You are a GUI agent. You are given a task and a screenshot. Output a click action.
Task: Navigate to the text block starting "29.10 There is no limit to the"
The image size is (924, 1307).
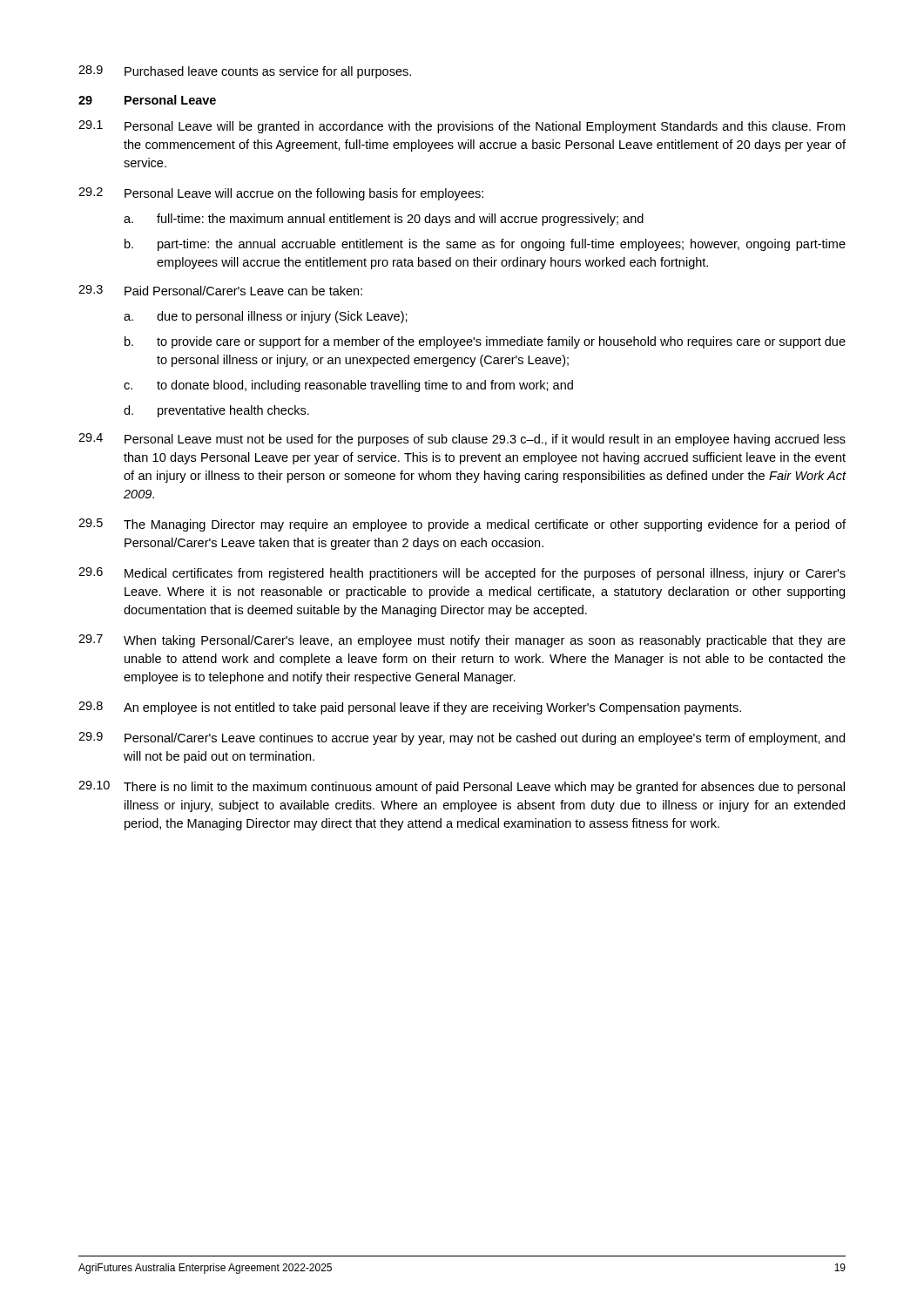tap(462, 806)
